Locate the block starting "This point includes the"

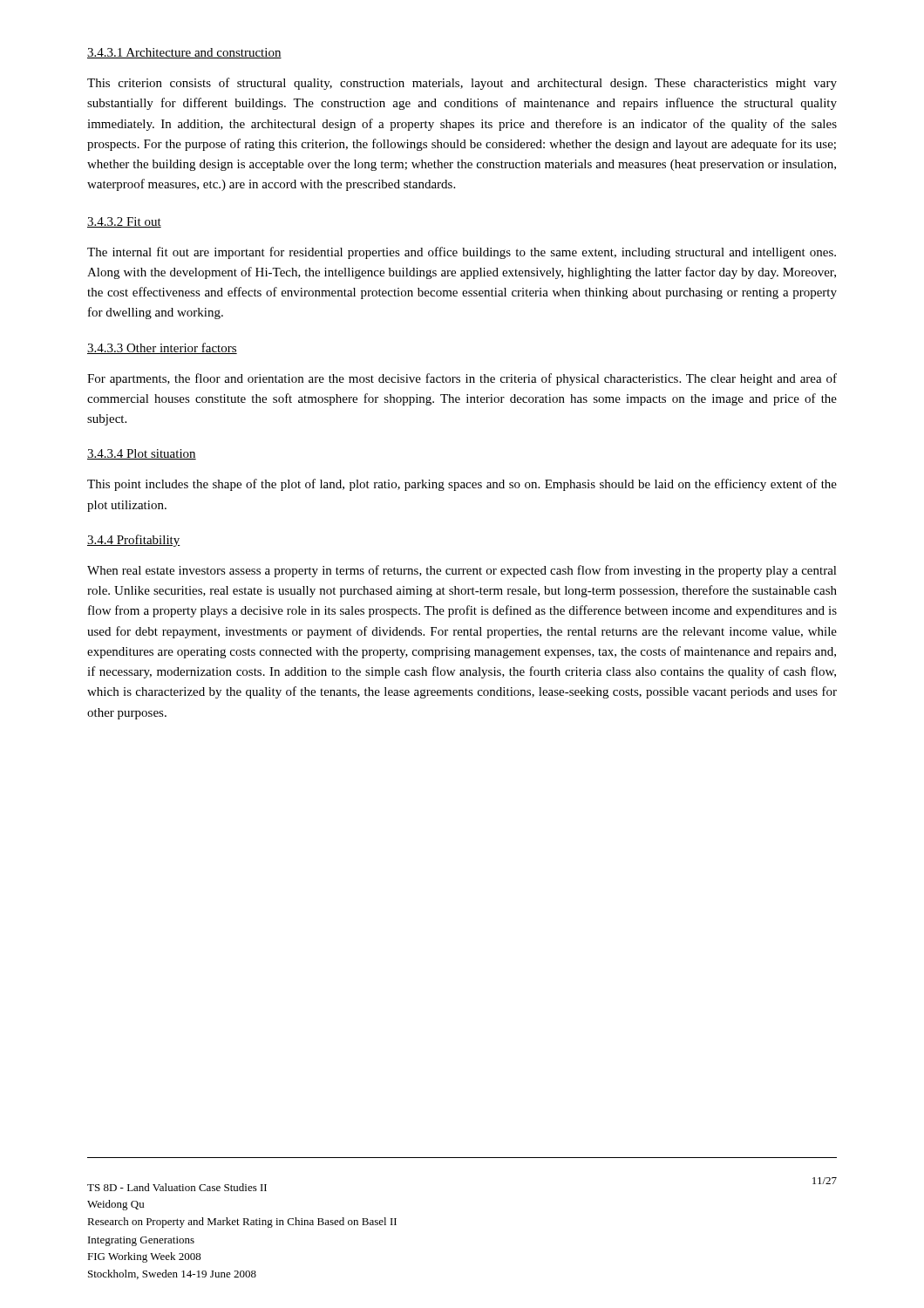pos(462,495)
